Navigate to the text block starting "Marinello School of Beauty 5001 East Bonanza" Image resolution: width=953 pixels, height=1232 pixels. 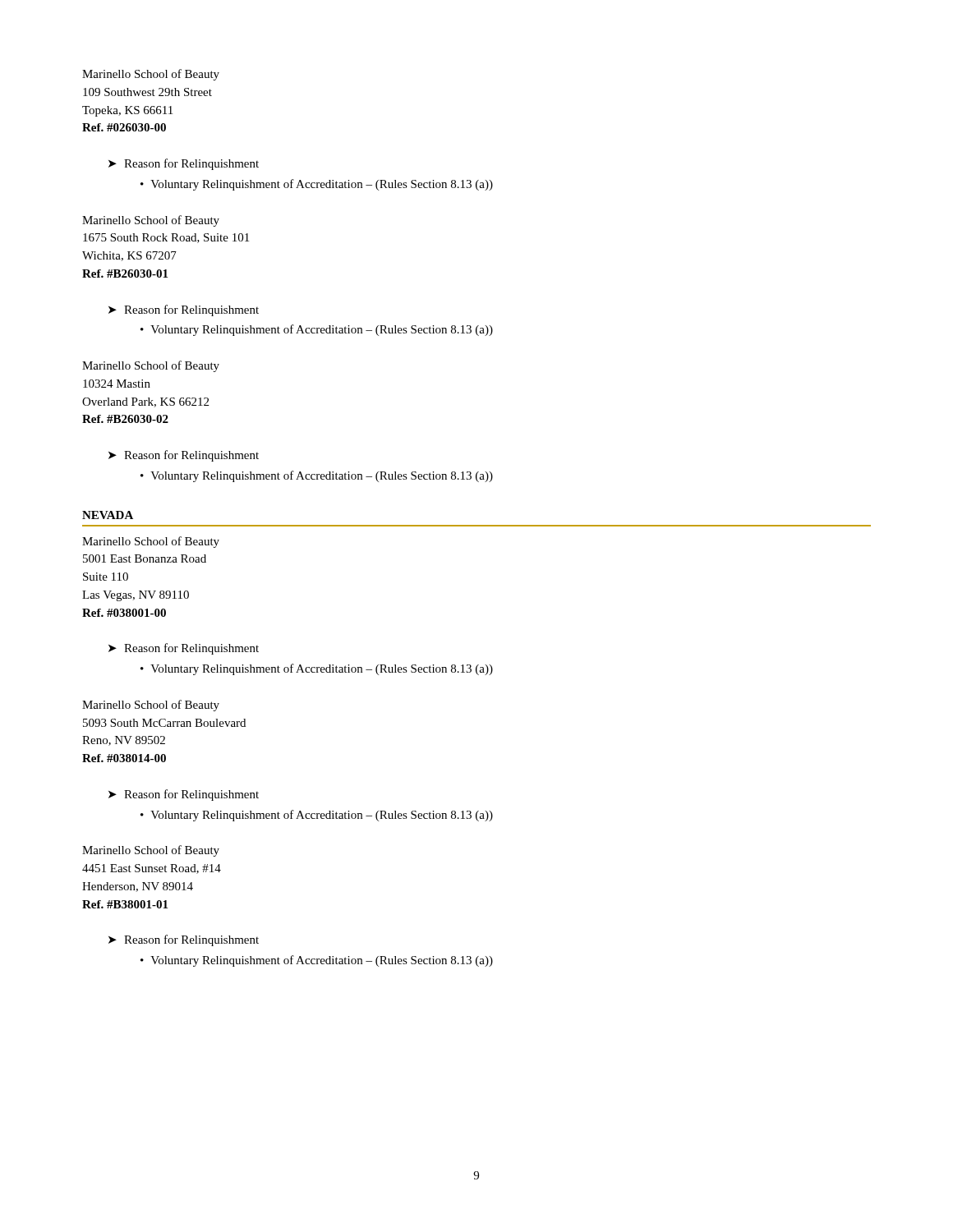point(151,542)
